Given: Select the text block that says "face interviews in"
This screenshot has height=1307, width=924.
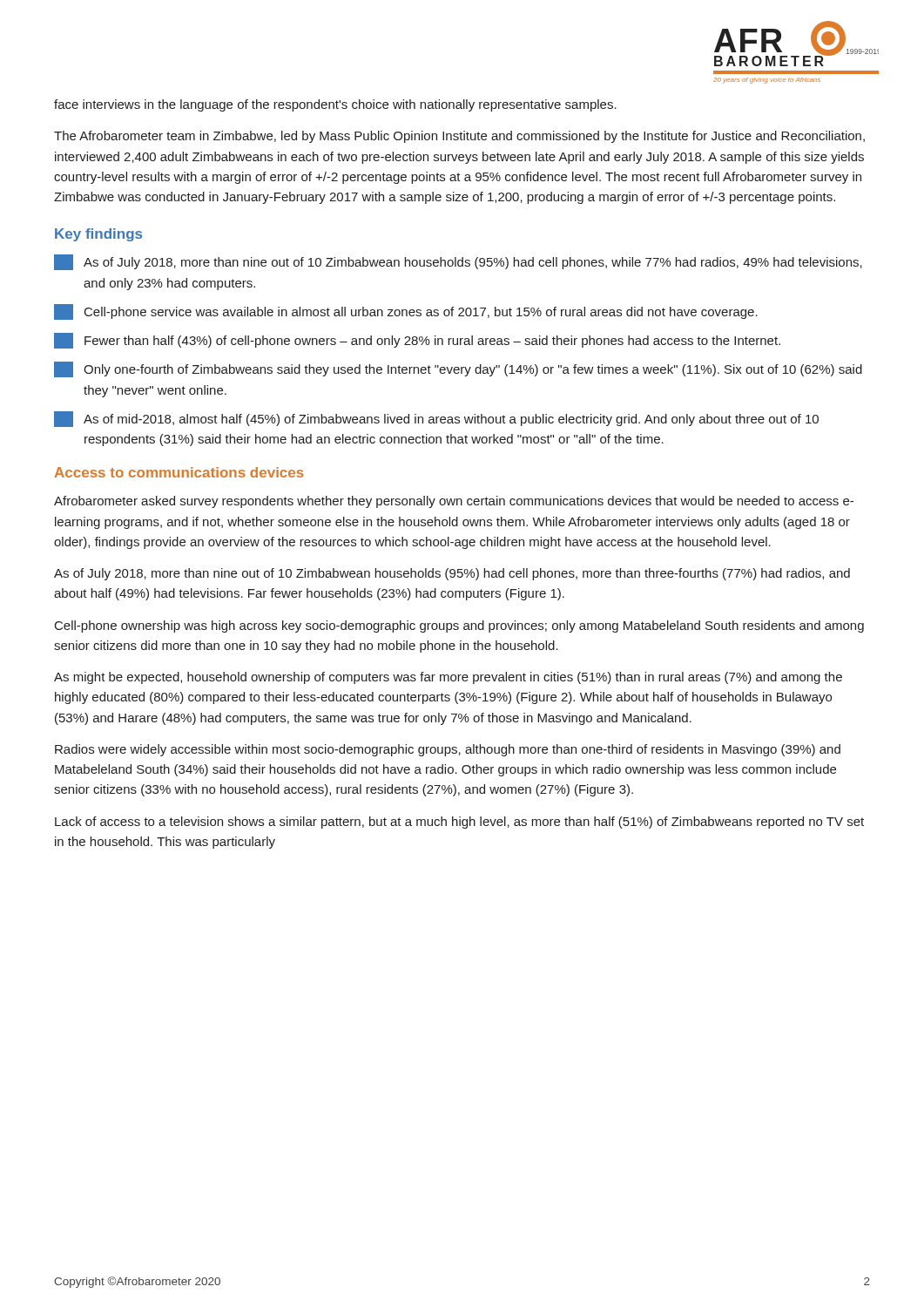Looking at the screenshot, I should click(x=336, y=104).
